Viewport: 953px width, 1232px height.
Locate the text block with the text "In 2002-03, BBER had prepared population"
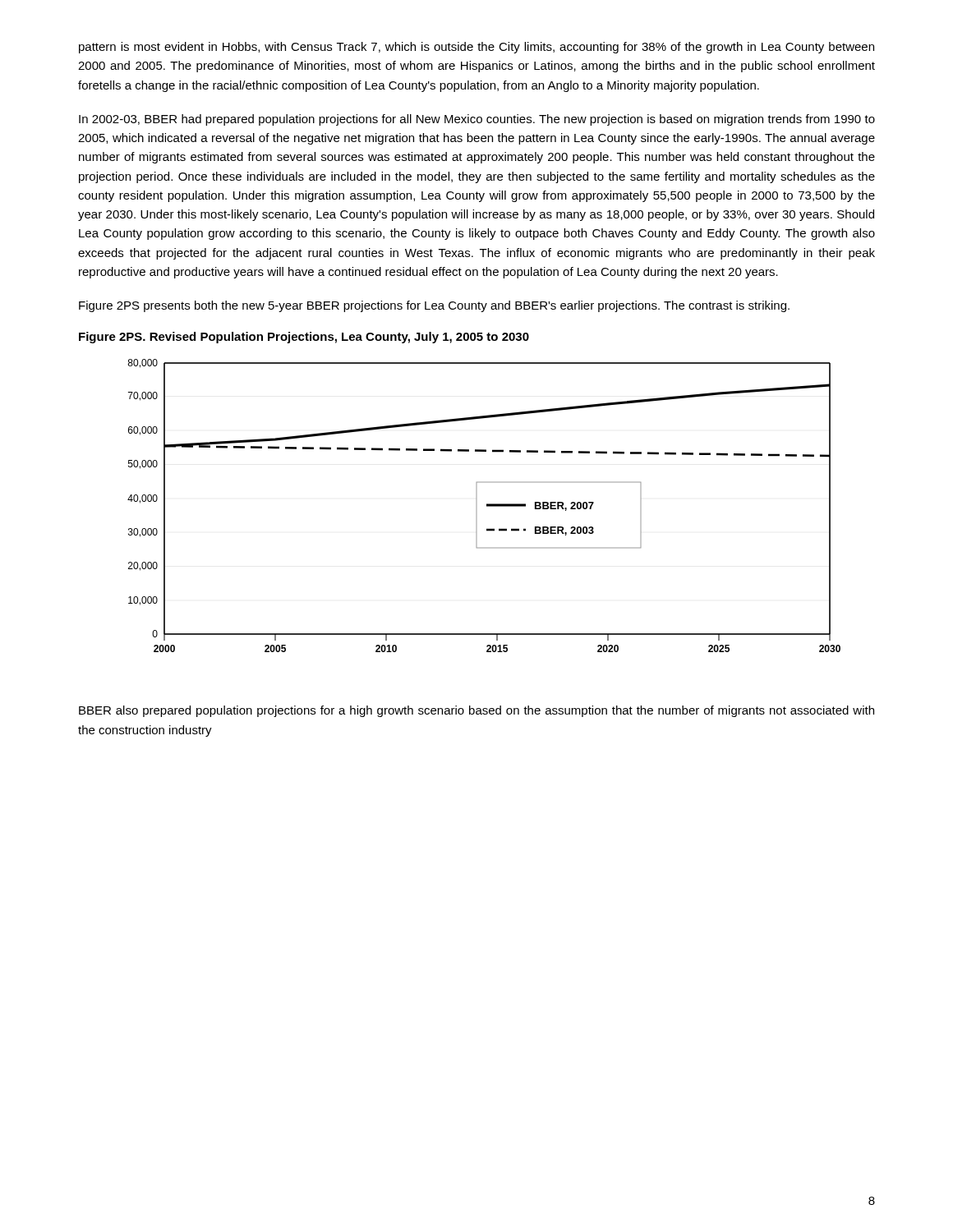point(476,195)
